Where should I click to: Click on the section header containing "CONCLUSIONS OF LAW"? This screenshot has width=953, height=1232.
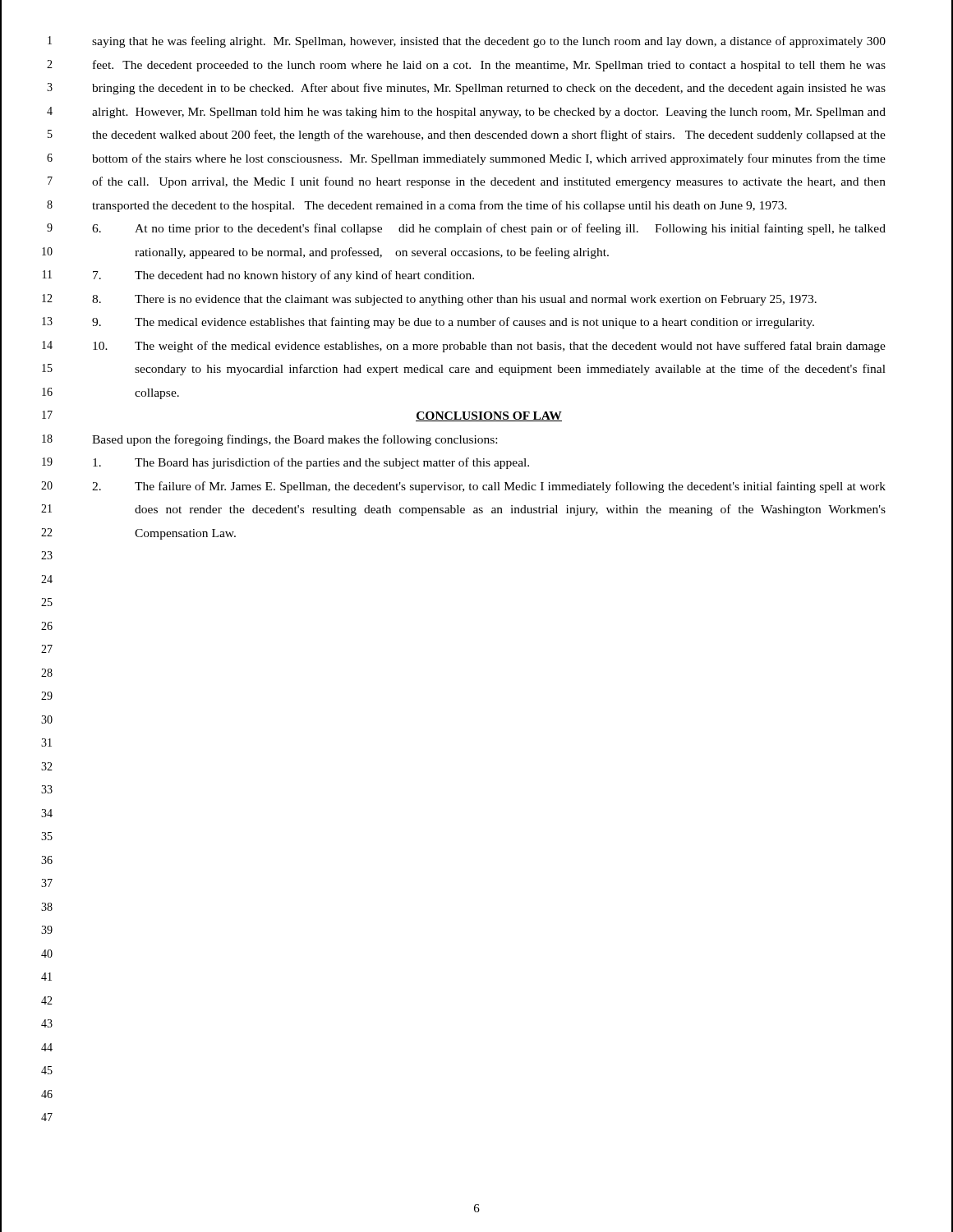coord(489,415)
